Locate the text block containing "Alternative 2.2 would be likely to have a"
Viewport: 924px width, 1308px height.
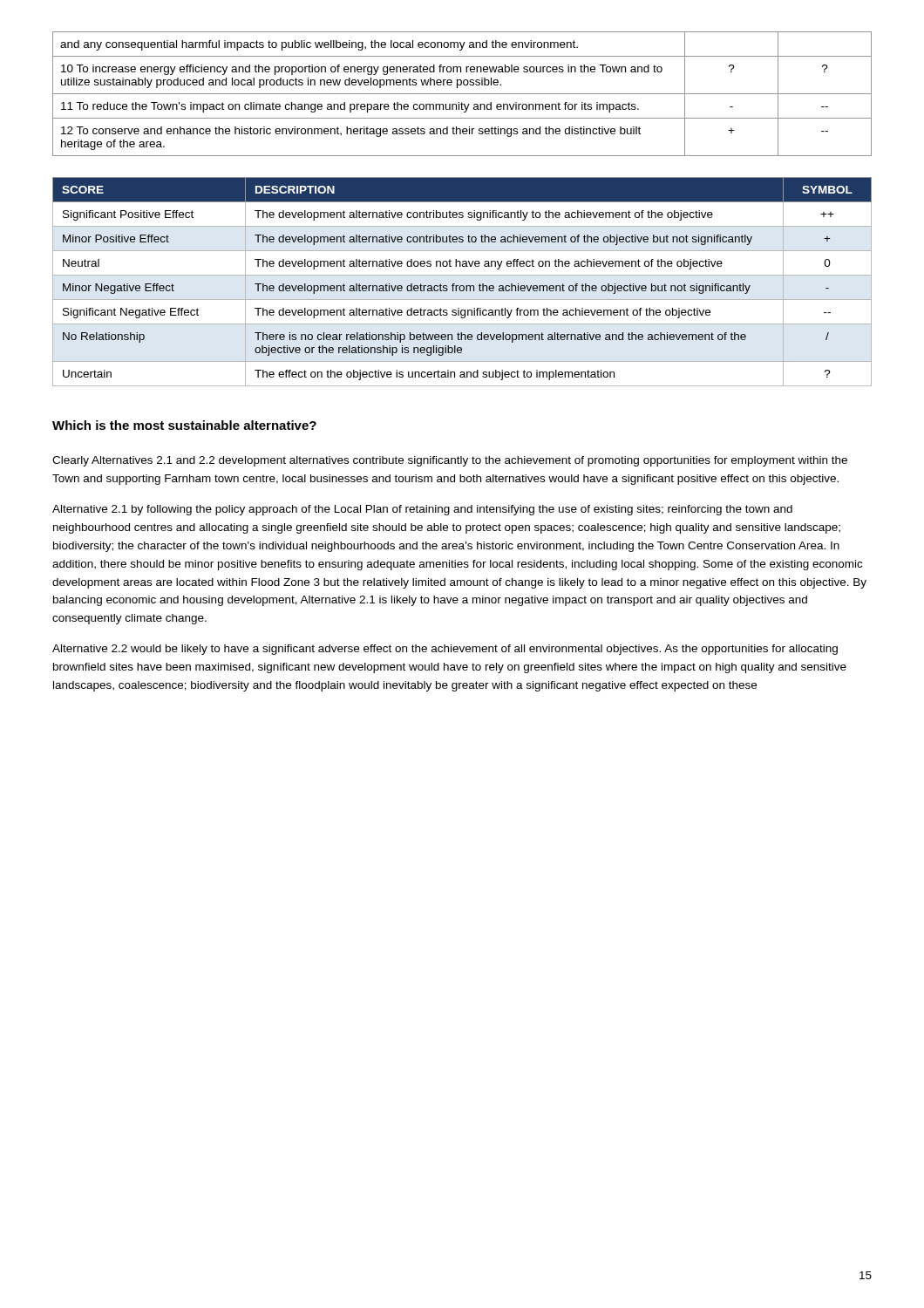(449, 667)
